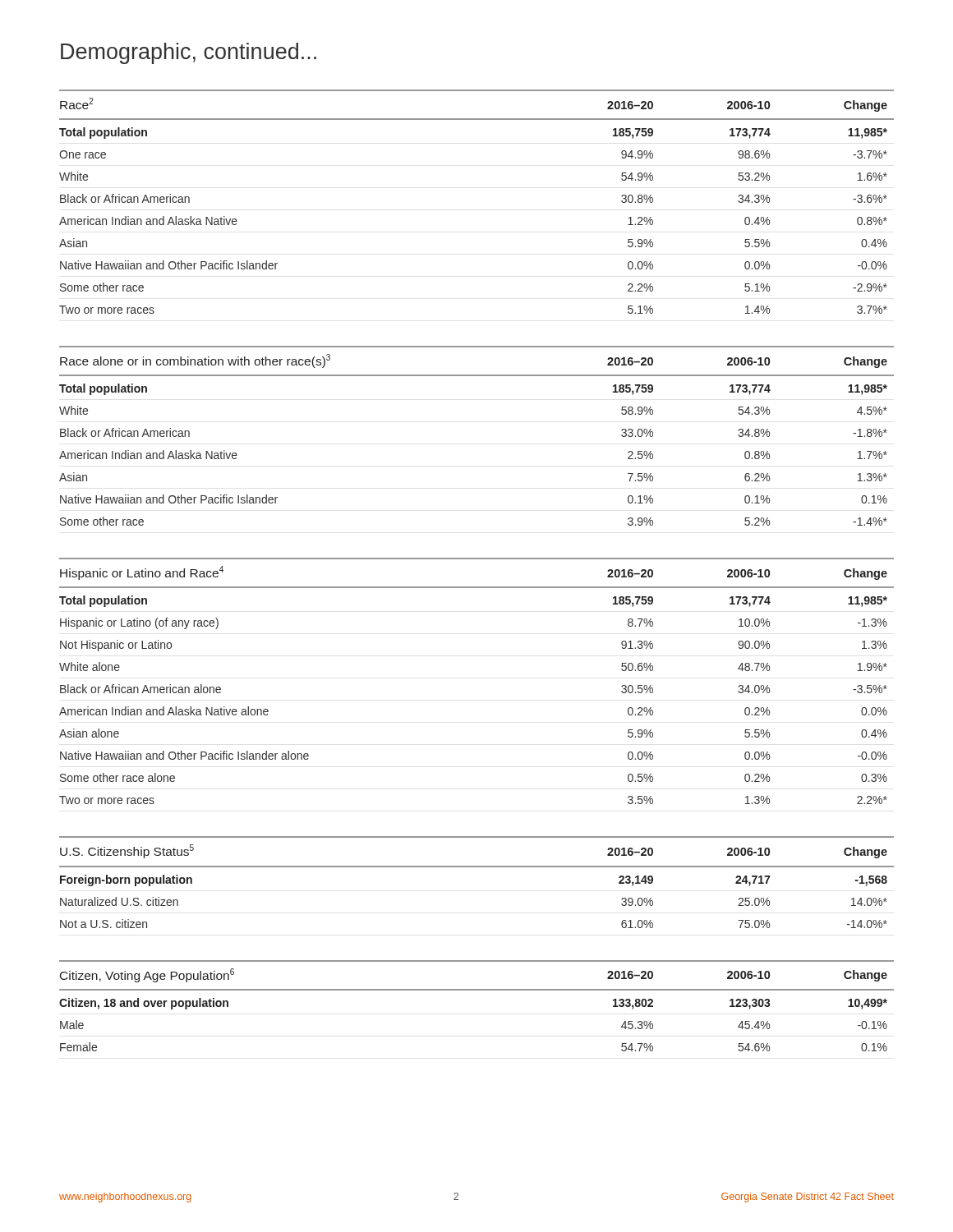Locate the table with the text "U.S. Citizenship Status"
Screen dimensions: 1232x953
pos(476,886)
